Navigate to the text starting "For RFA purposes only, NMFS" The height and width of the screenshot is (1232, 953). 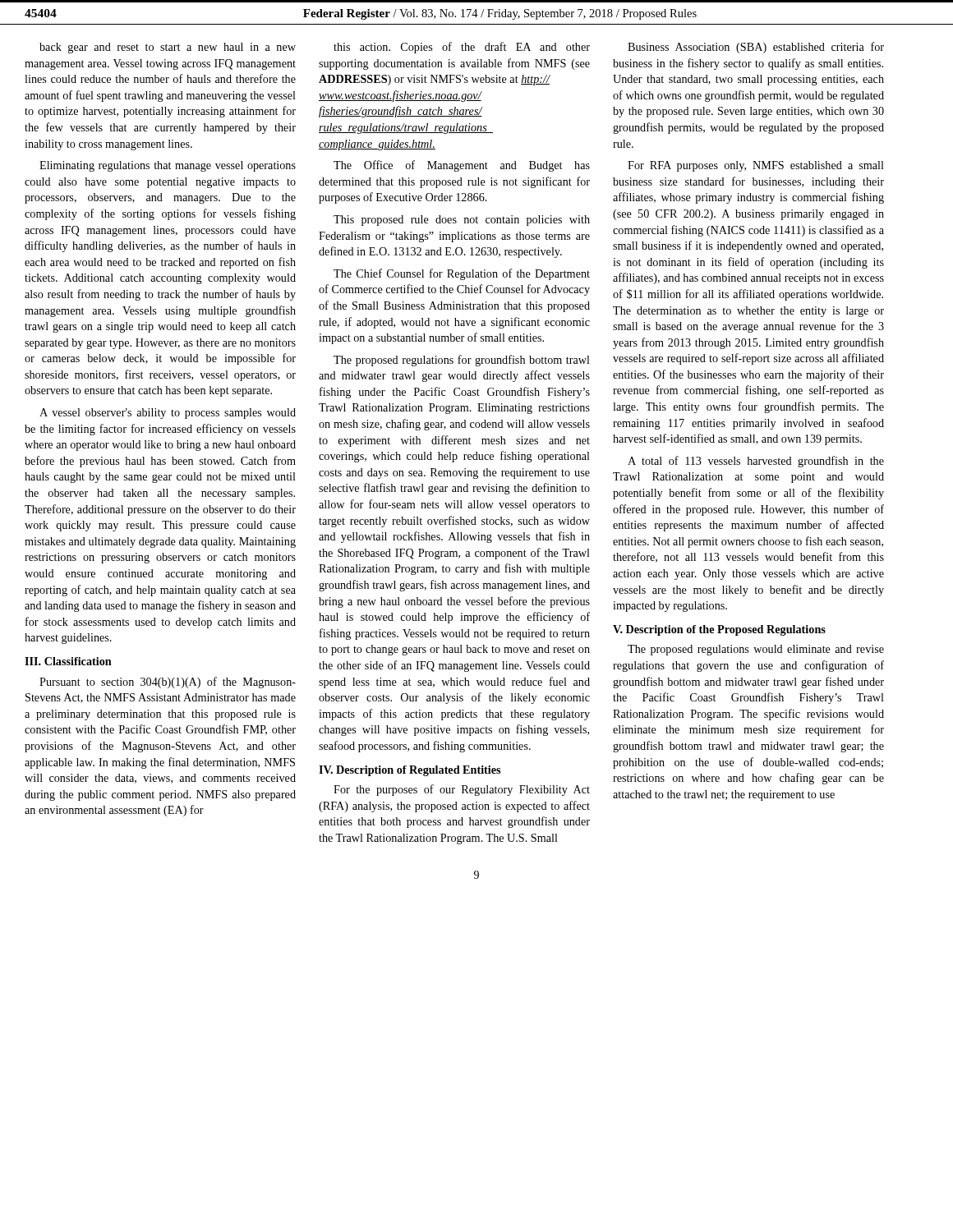point(748,302)
